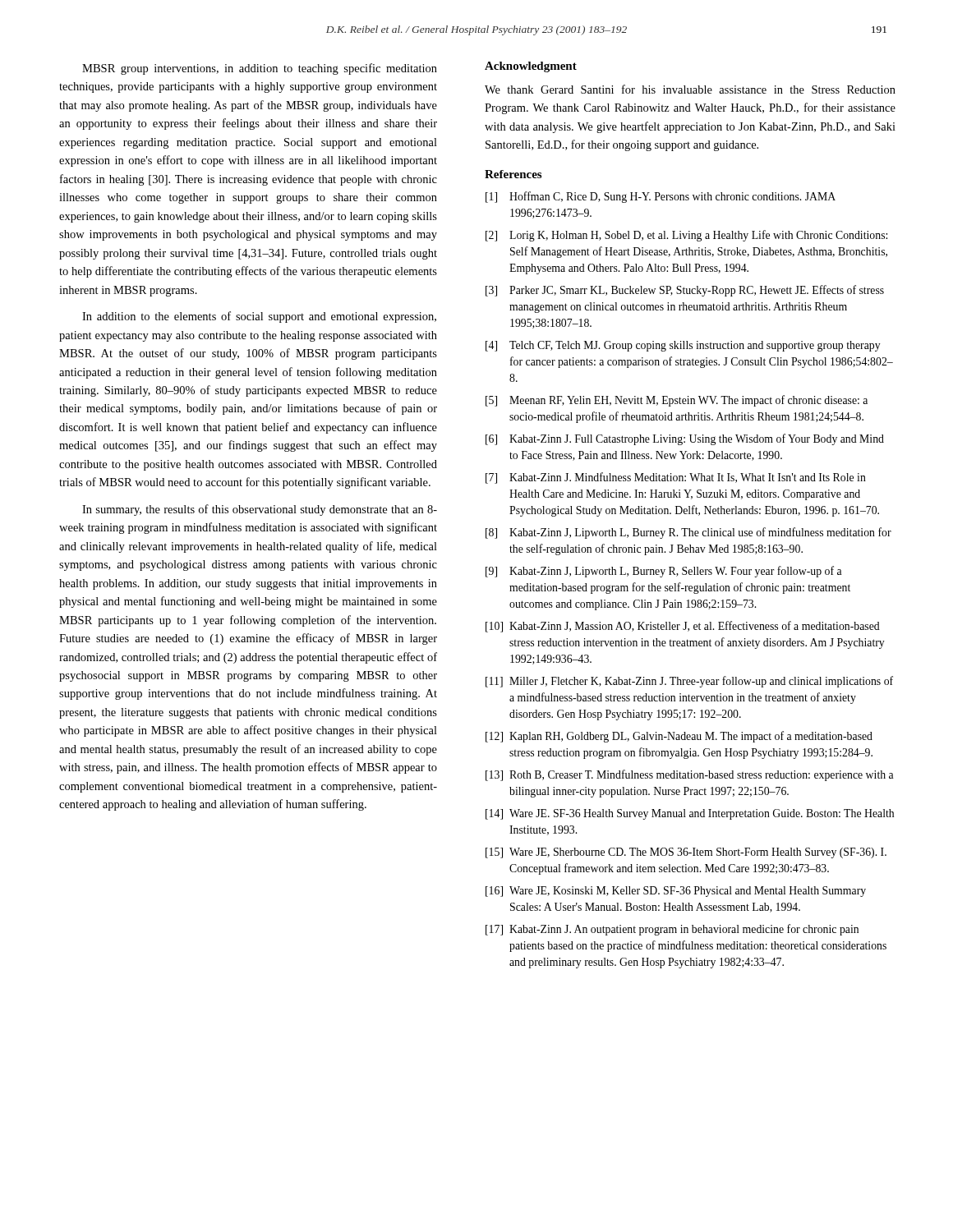Select the element starting "[6] Kabat-Zinn J."
Viewport: 953px width, 1232px height.
pyautogui.click(x=690, y=448)
